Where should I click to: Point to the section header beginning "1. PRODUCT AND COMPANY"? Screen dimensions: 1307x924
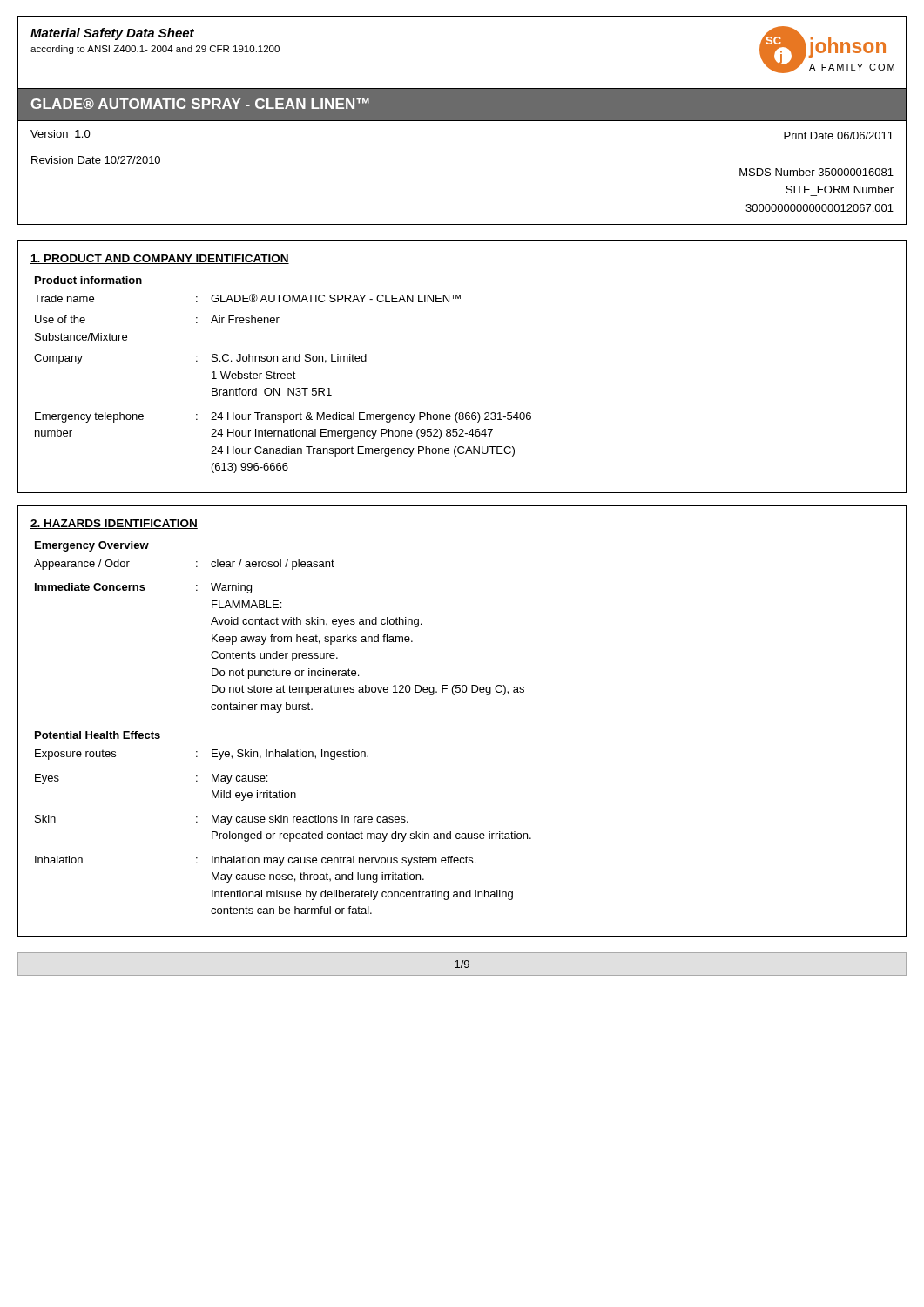[160, 258]
